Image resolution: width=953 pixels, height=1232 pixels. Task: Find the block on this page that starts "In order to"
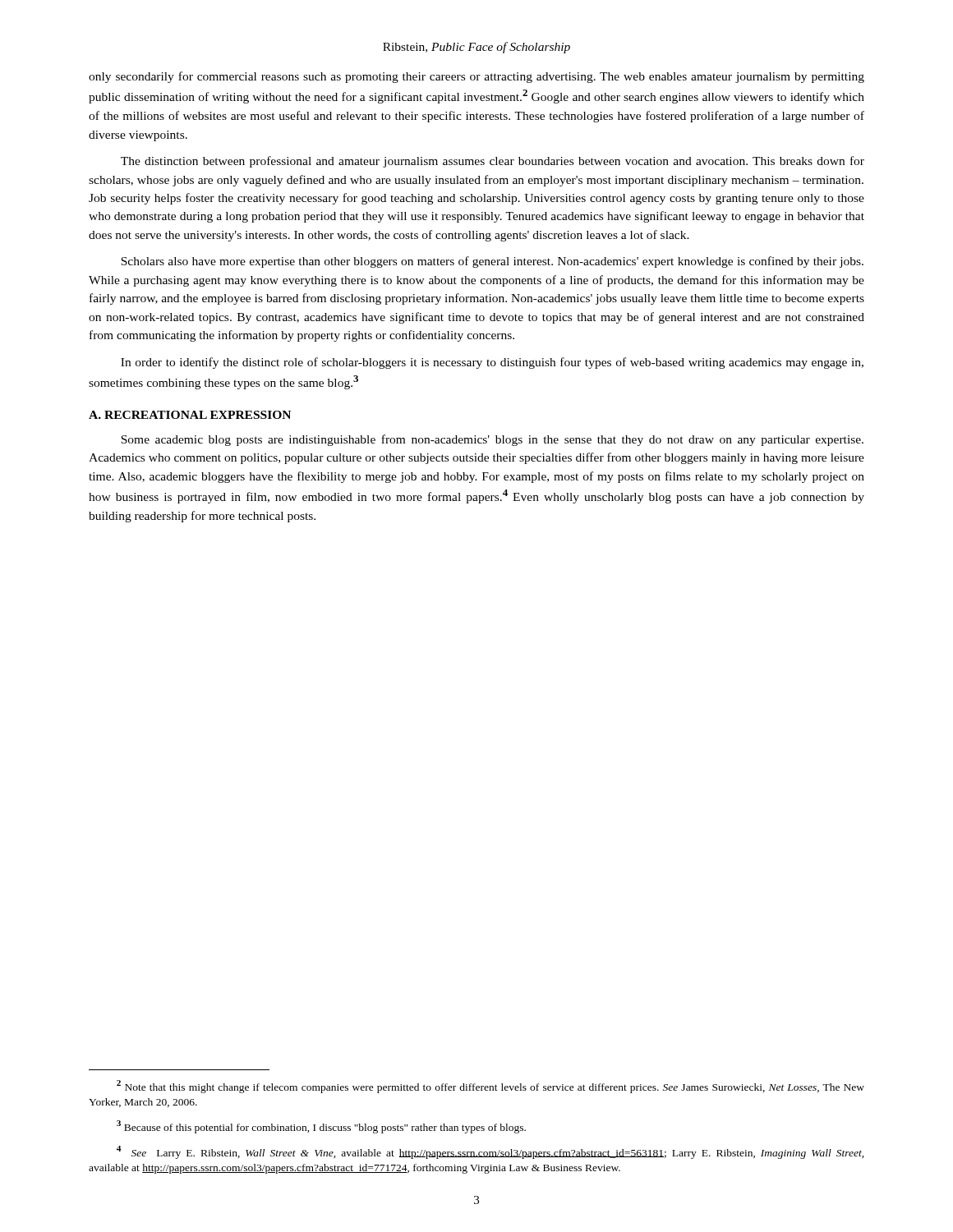[476, 373]
